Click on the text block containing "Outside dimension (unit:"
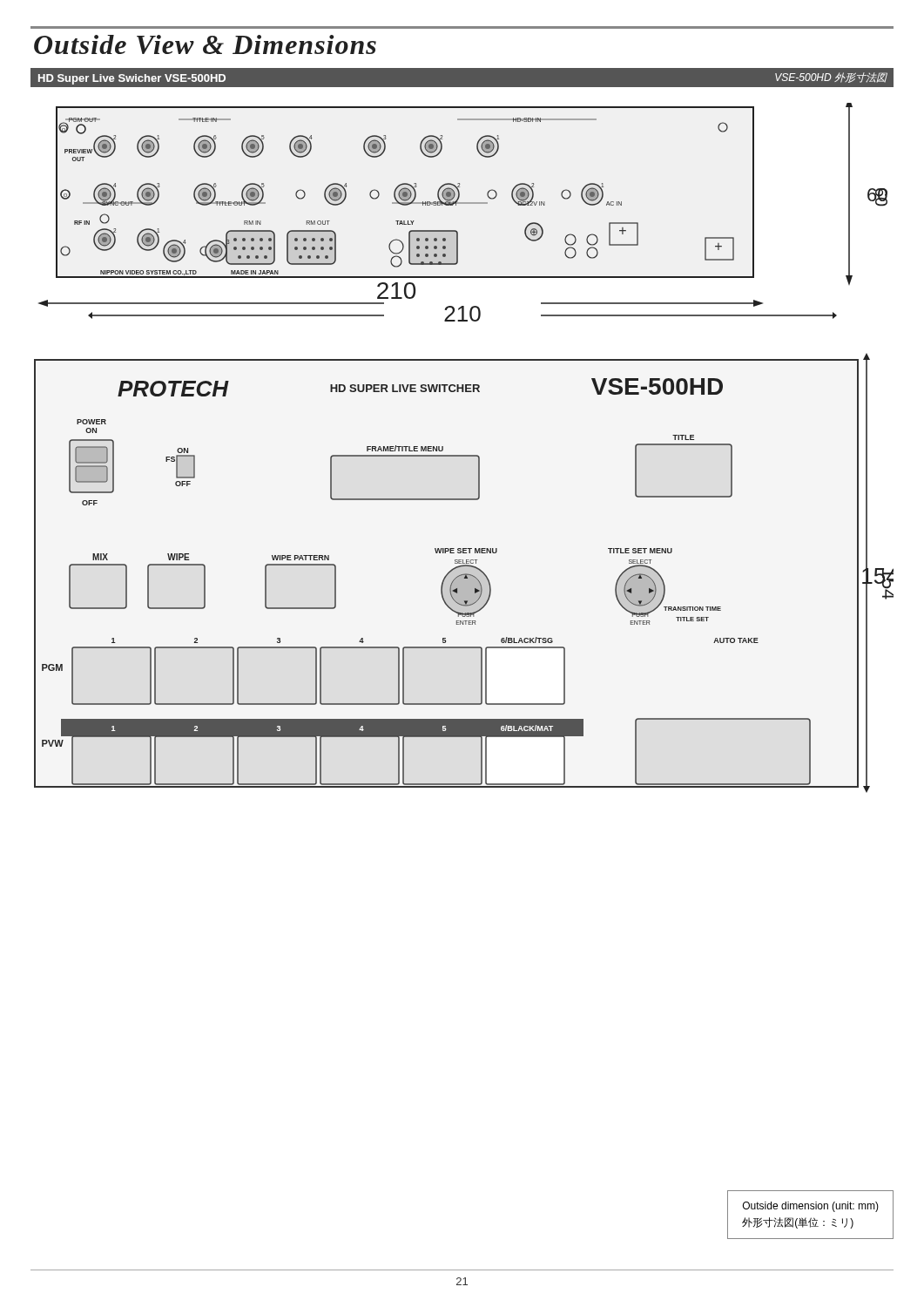 (810, 1214)
